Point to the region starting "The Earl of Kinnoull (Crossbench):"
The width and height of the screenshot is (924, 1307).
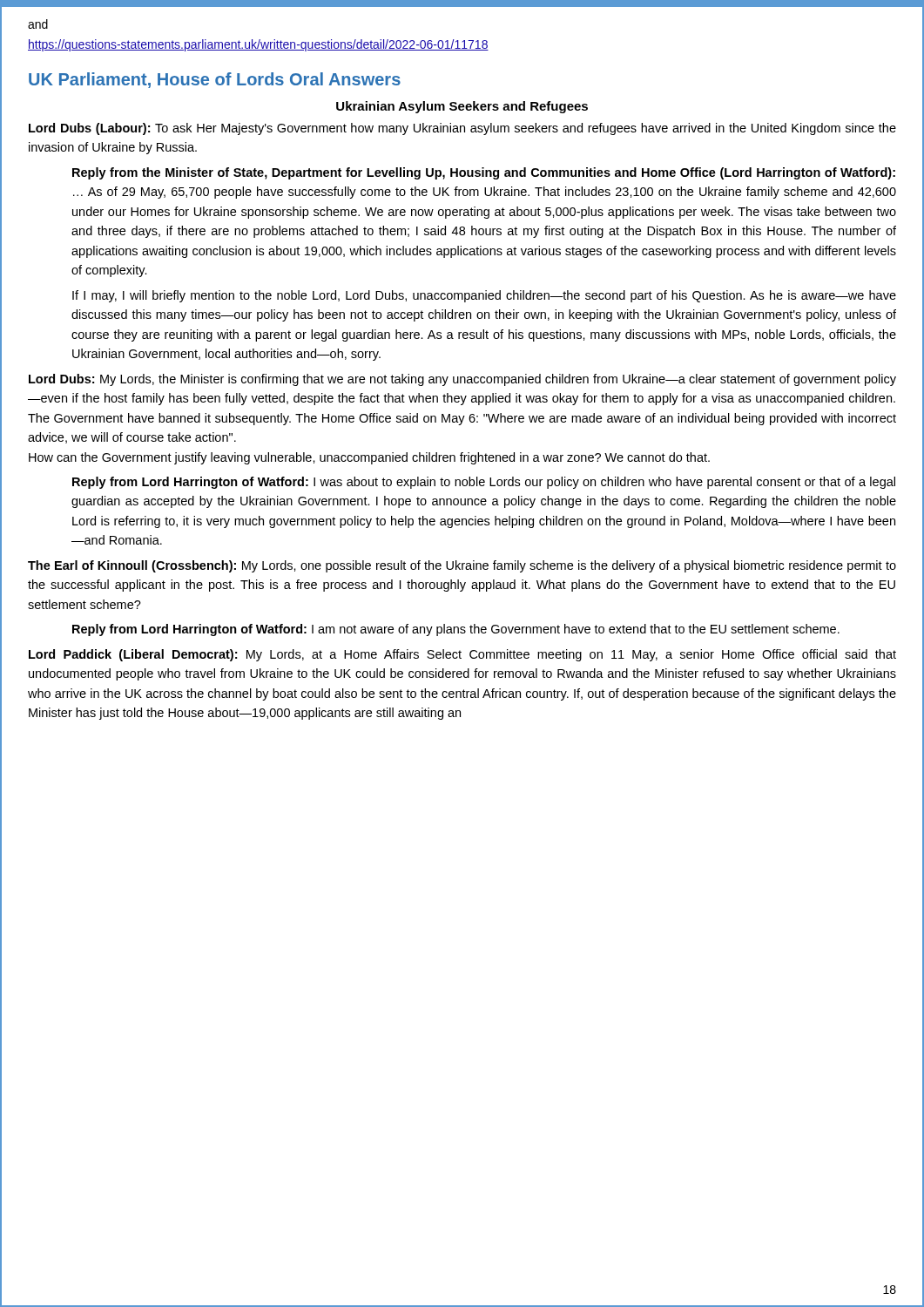coord(462,585)
